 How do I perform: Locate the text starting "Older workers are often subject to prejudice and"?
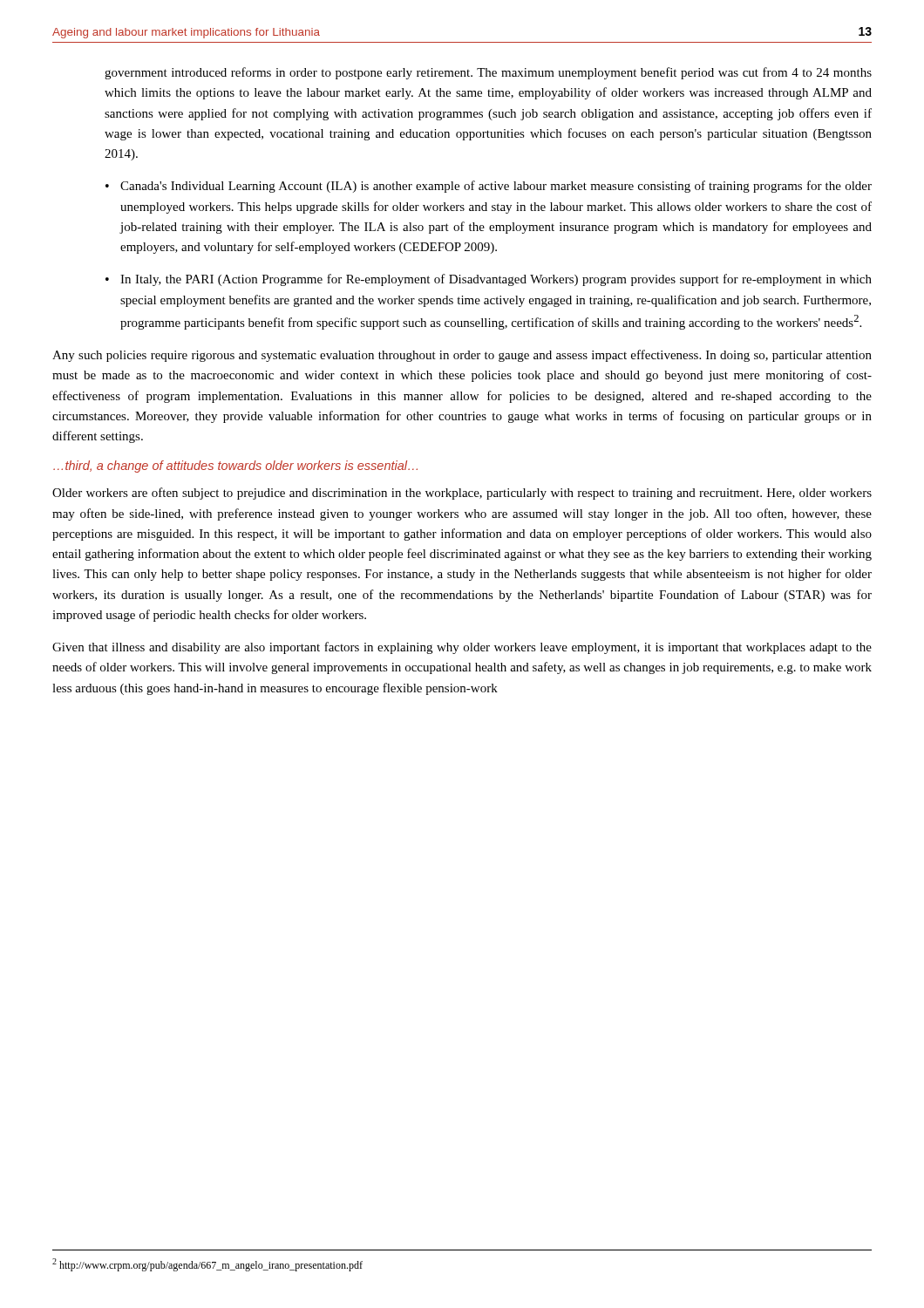[462, 554]
